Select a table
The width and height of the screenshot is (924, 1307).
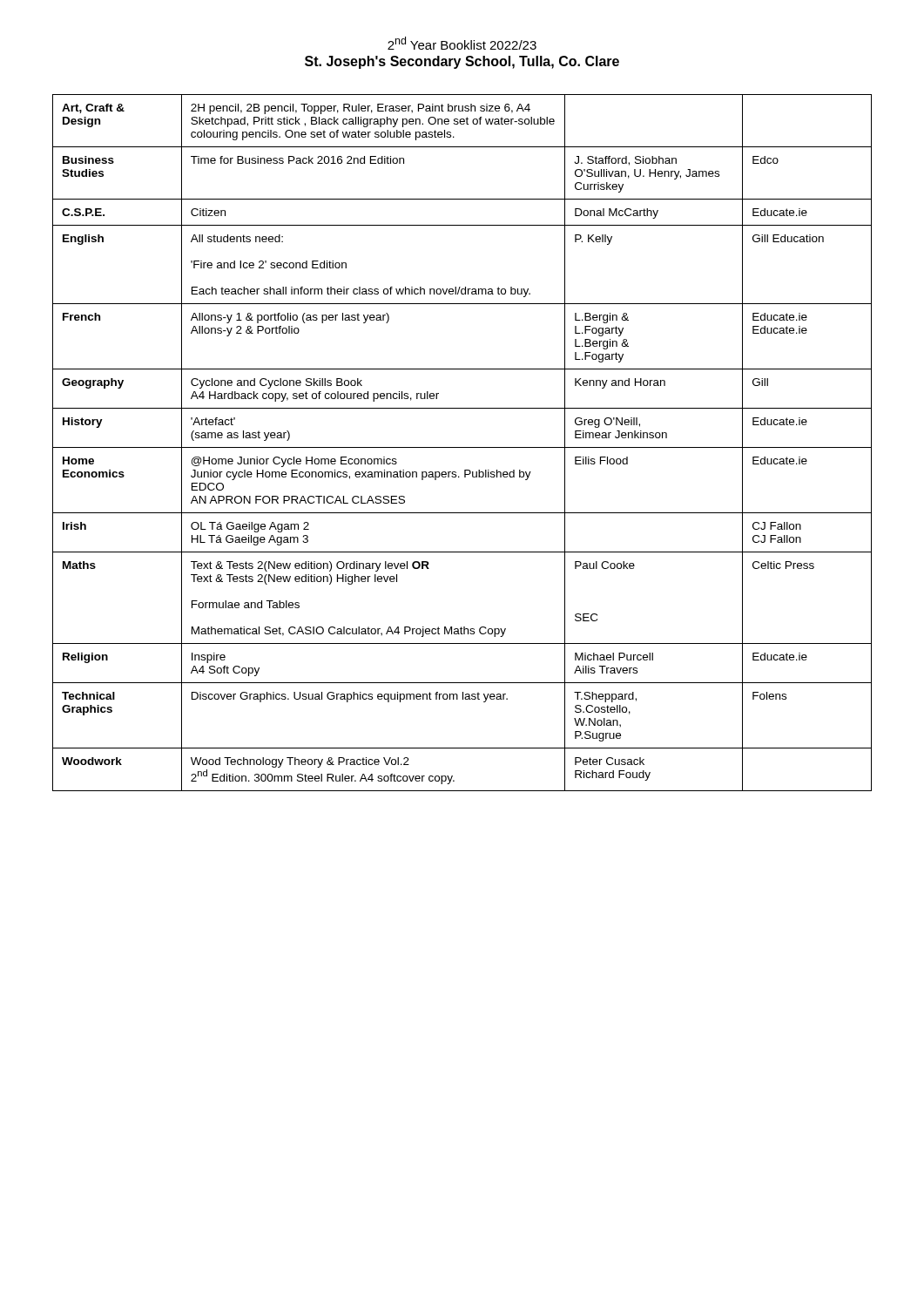pos(462,442)
